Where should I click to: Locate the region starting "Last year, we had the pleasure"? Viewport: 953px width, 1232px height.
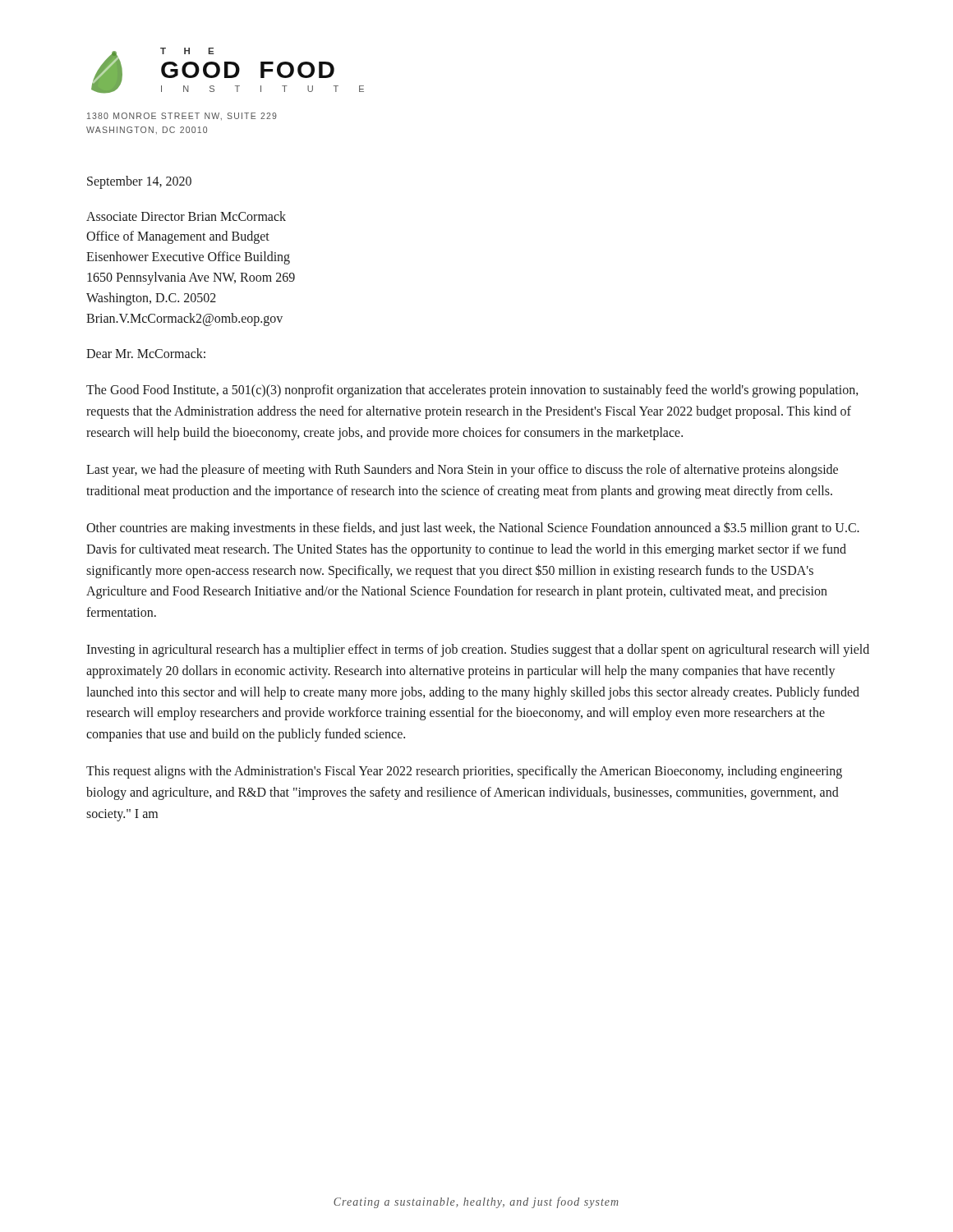click(x=462, y=480)
